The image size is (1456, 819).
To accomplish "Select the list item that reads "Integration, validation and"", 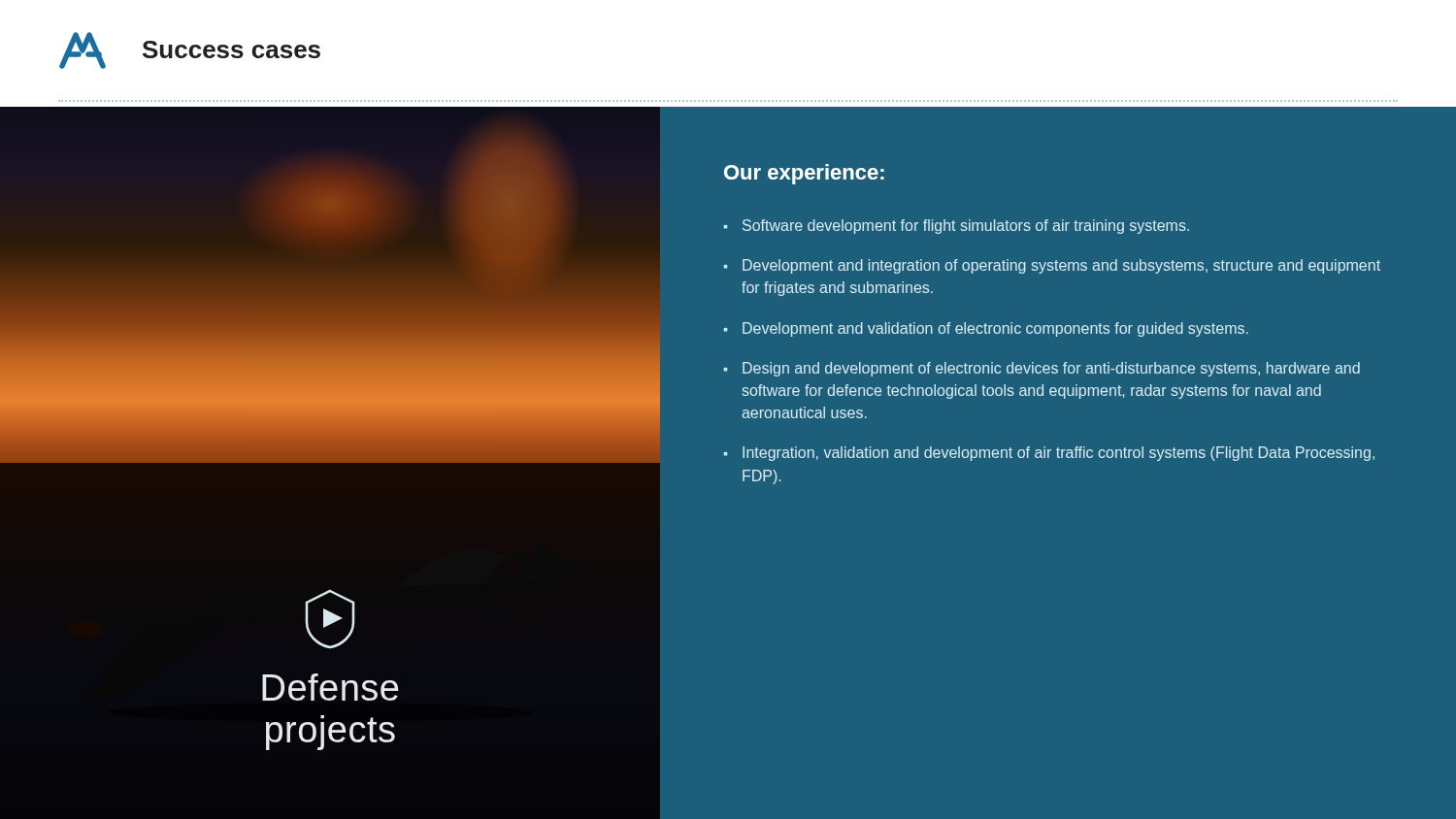I will [x=1059, y=464].
